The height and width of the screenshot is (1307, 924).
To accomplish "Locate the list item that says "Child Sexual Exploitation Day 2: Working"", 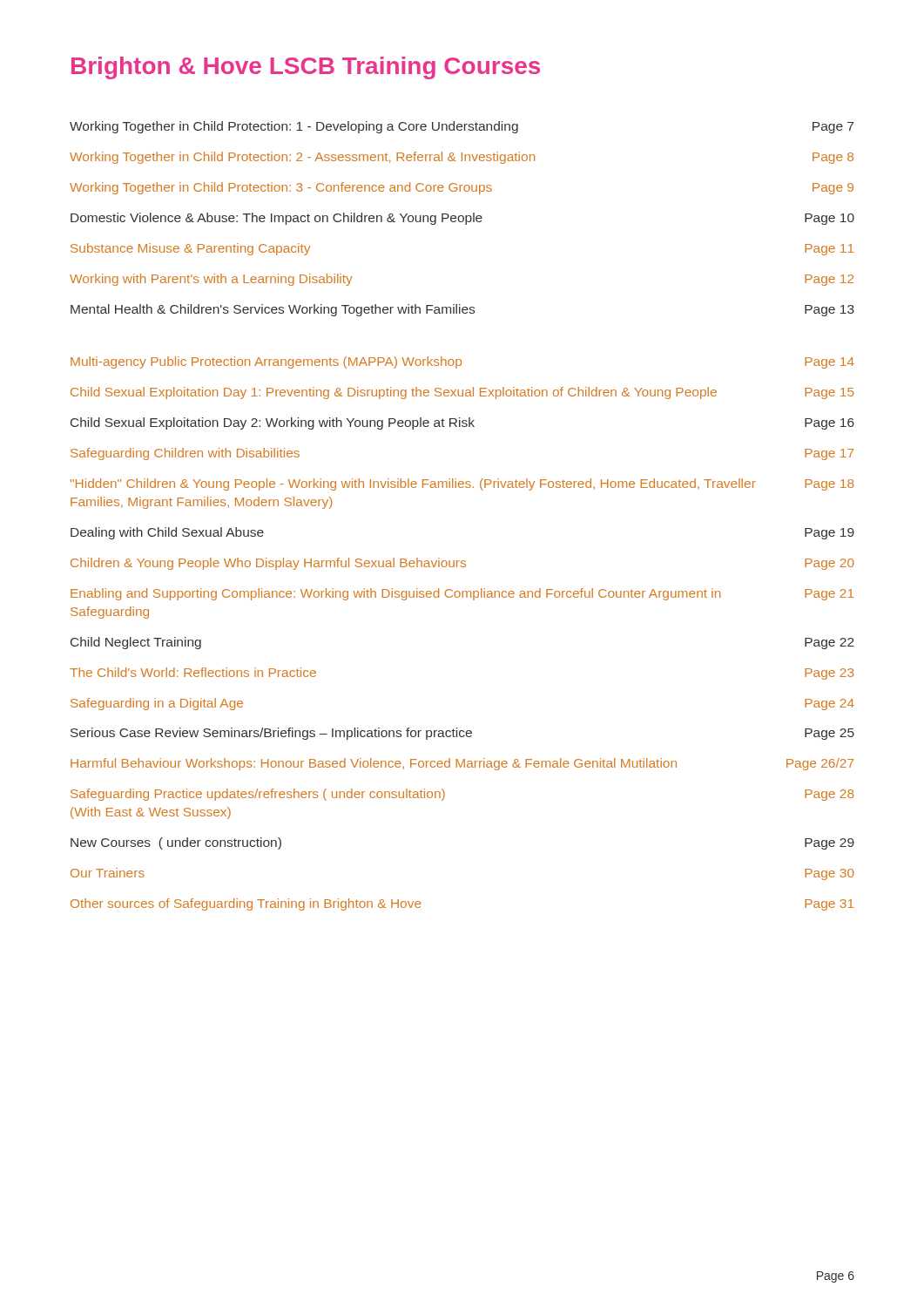I will 462,423.
